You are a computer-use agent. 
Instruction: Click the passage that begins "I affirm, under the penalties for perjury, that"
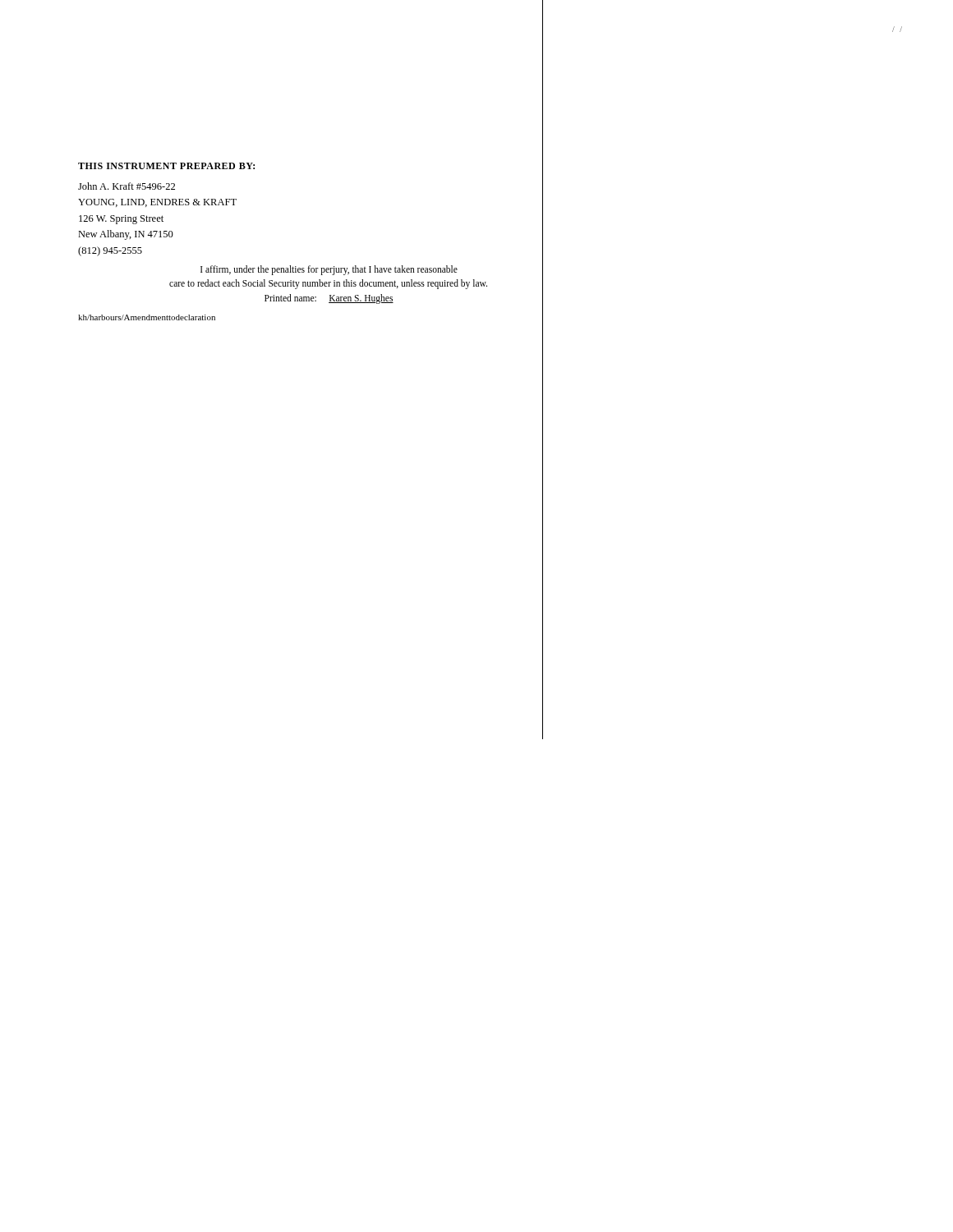point(329,284)
